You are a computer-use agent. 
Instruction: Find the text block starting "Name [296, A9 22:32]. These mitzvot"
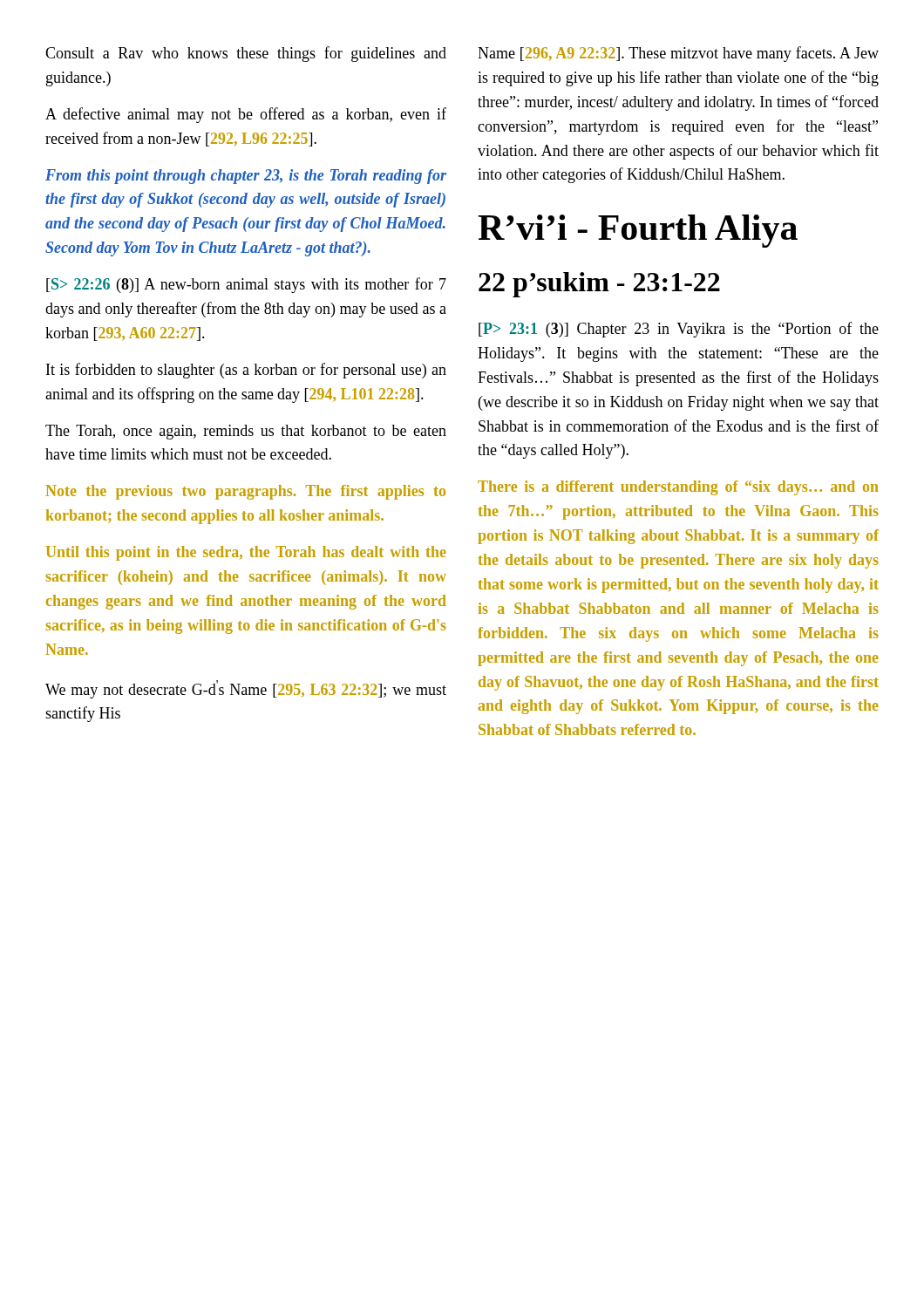[678, 115]
